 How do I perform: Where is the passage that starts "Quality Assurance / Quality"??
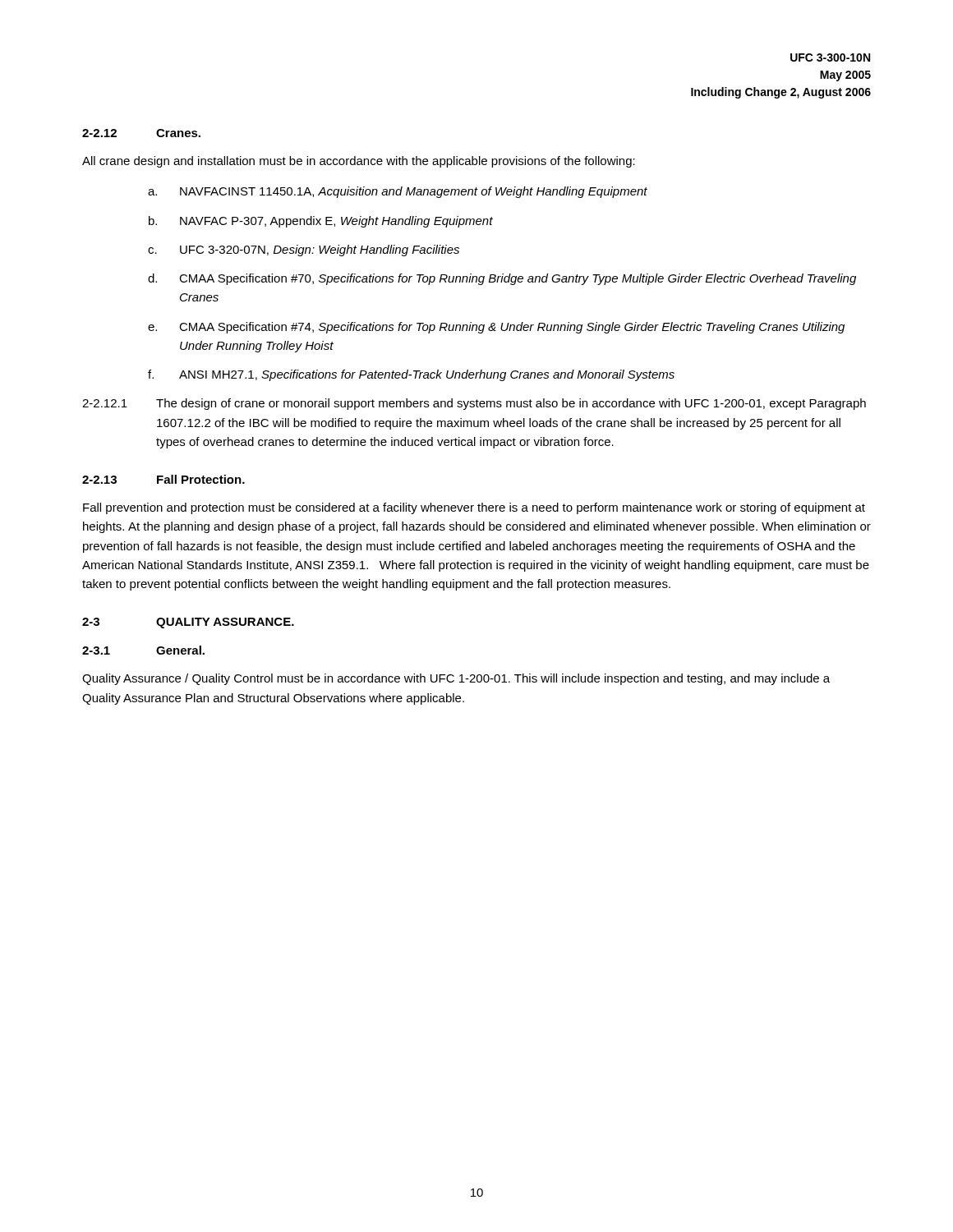tap(456, 688)
